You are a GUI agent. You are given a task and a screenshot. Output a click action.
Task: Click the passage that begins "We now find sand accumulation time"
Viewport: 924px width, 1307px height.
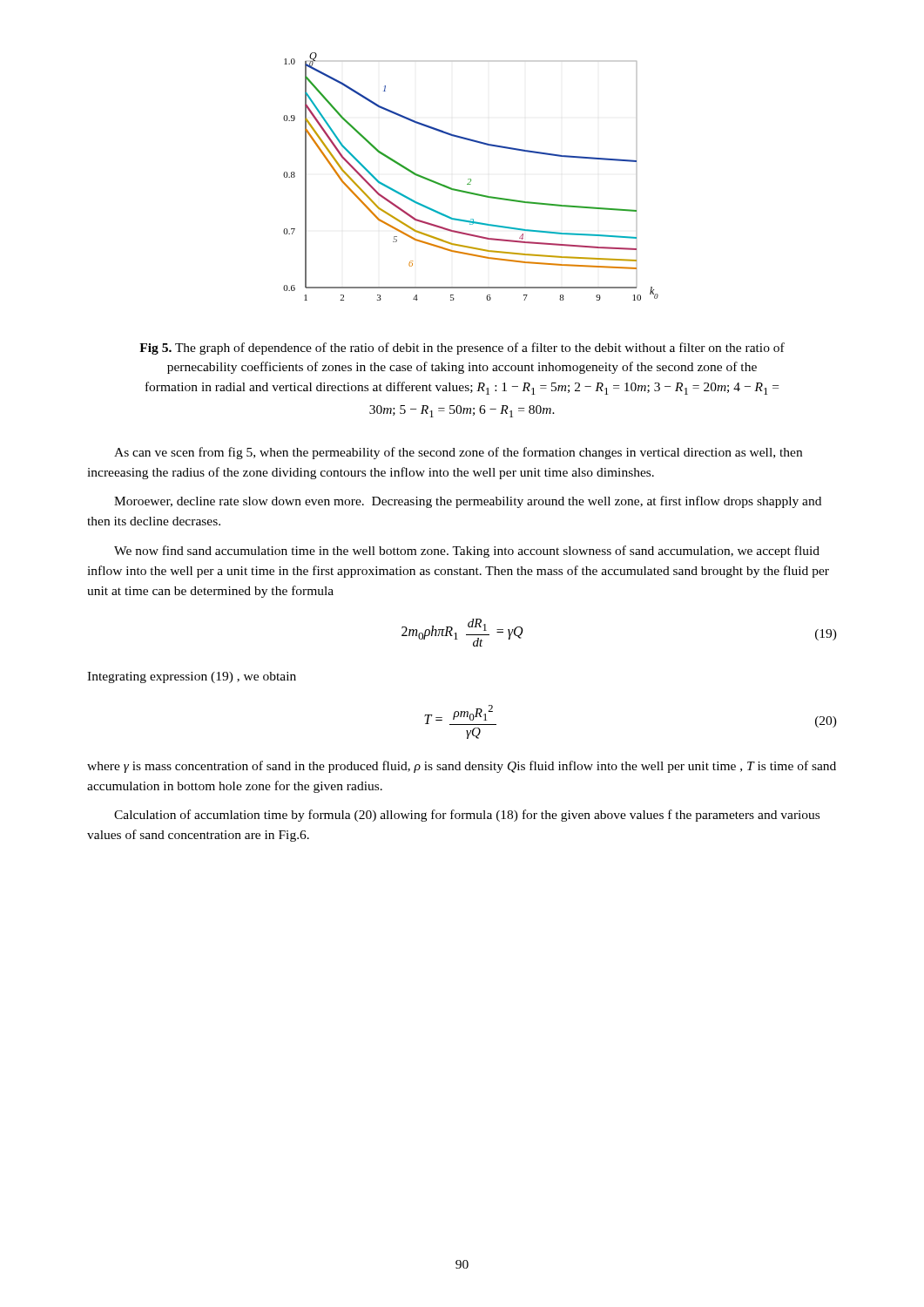pos(458,570)
